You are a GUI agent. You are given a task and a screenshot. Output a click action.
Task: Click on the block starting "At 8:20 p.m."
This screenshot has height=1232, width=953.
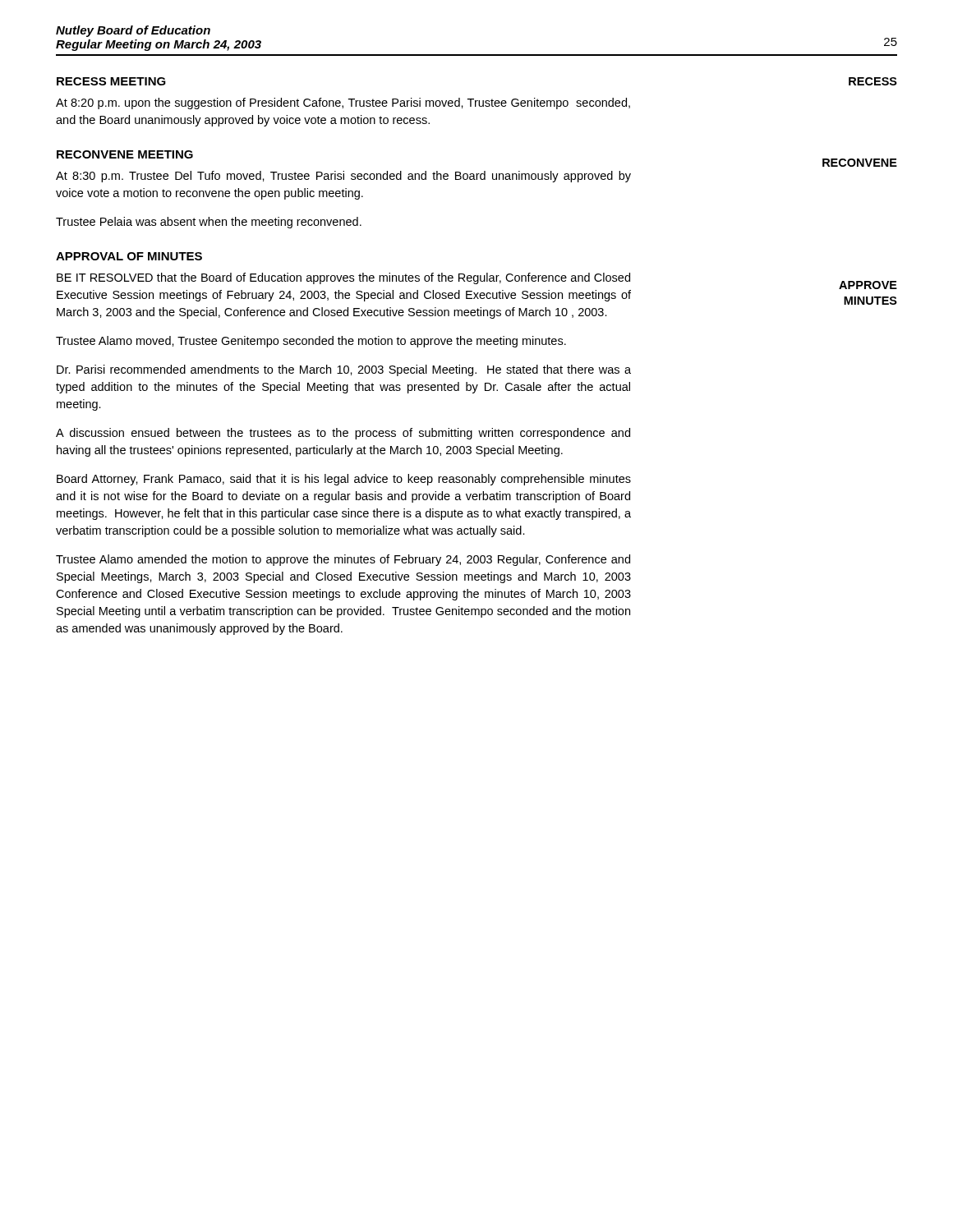click(x=343, y=111)
